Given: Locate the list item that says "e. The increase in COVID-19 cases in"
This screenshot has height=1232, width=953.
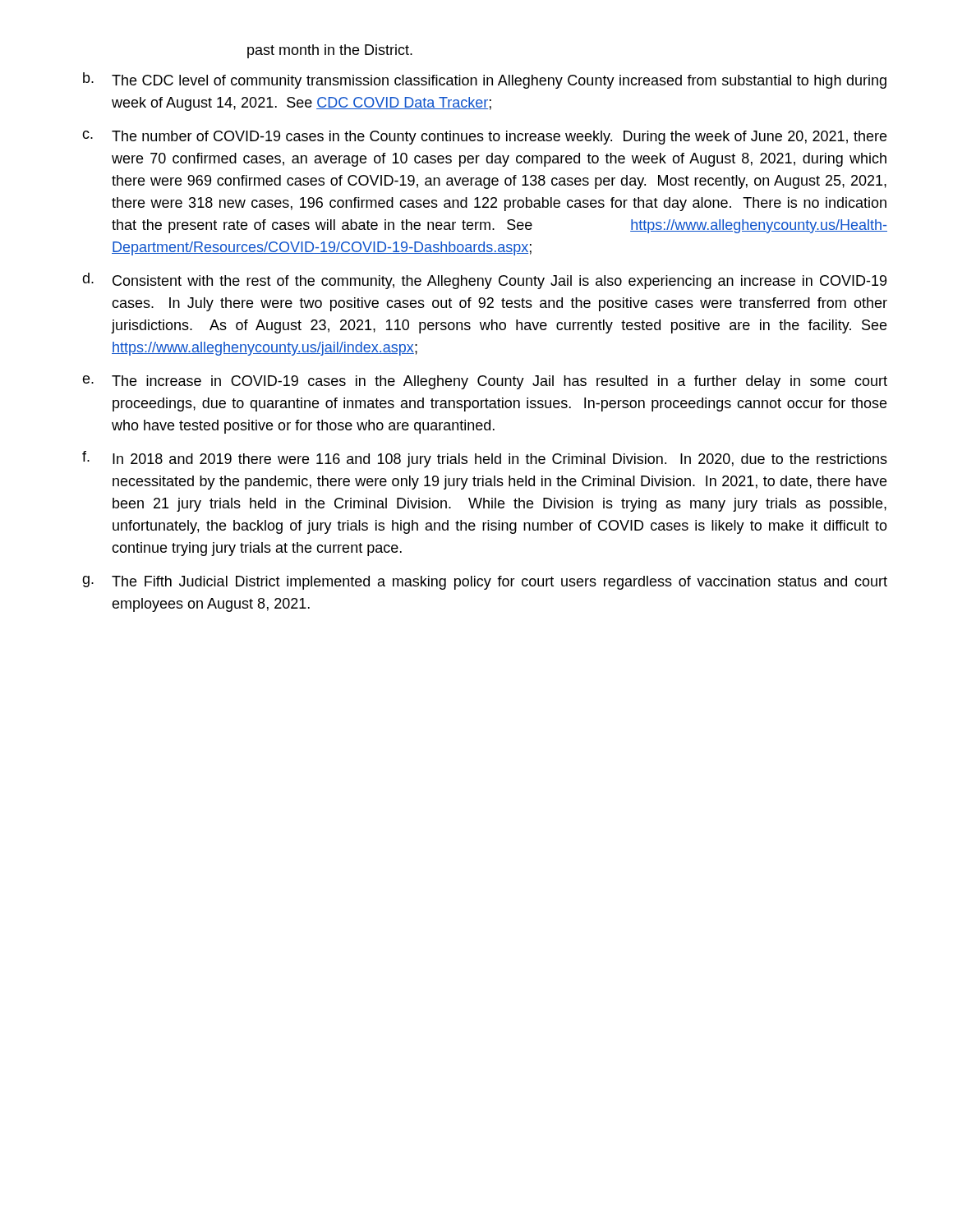Looking at the screenshot, I should (485, 404).
